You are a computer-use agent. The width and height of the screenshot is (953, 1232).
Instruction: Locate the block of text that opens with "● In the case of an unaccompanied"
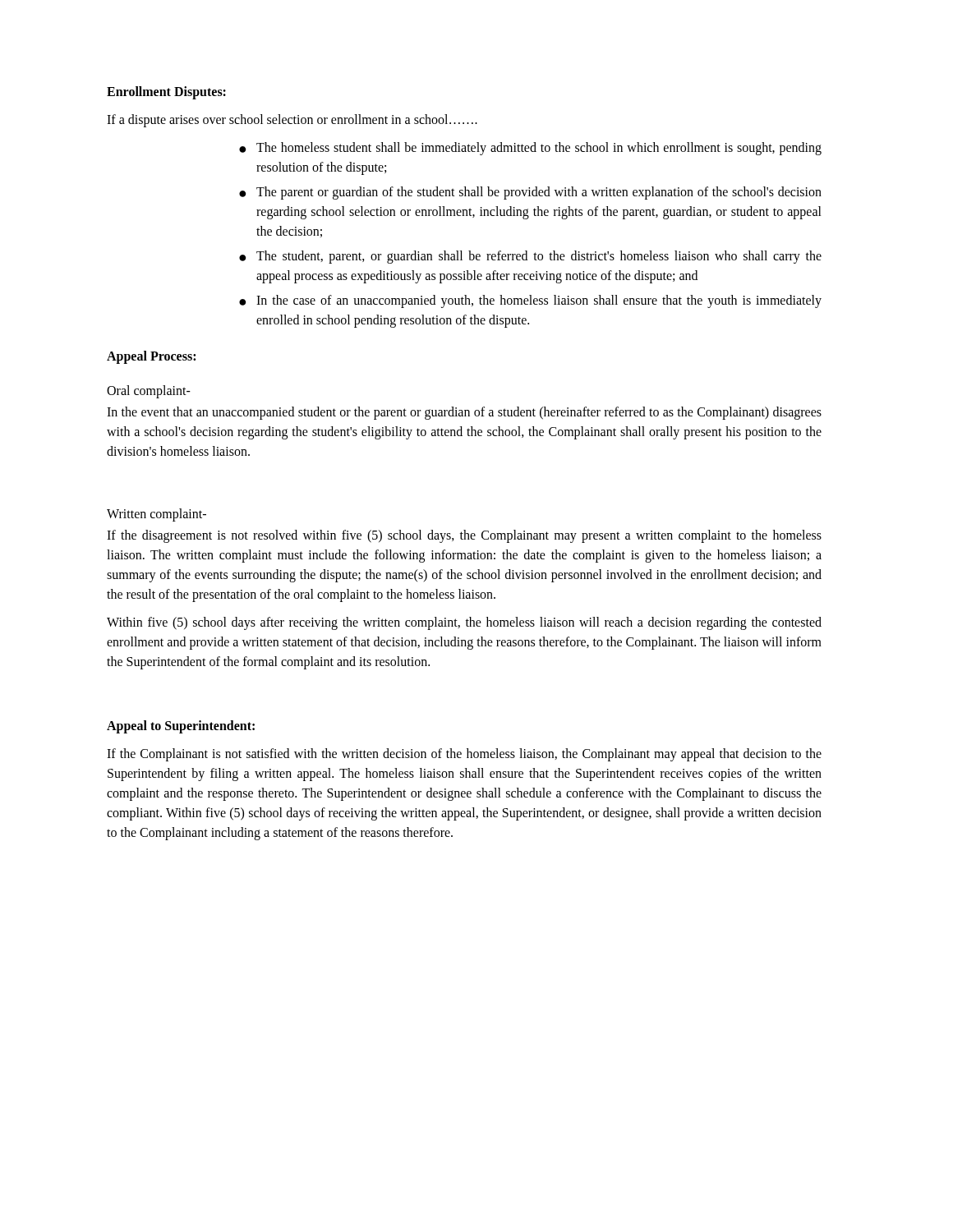click(530, 310)
